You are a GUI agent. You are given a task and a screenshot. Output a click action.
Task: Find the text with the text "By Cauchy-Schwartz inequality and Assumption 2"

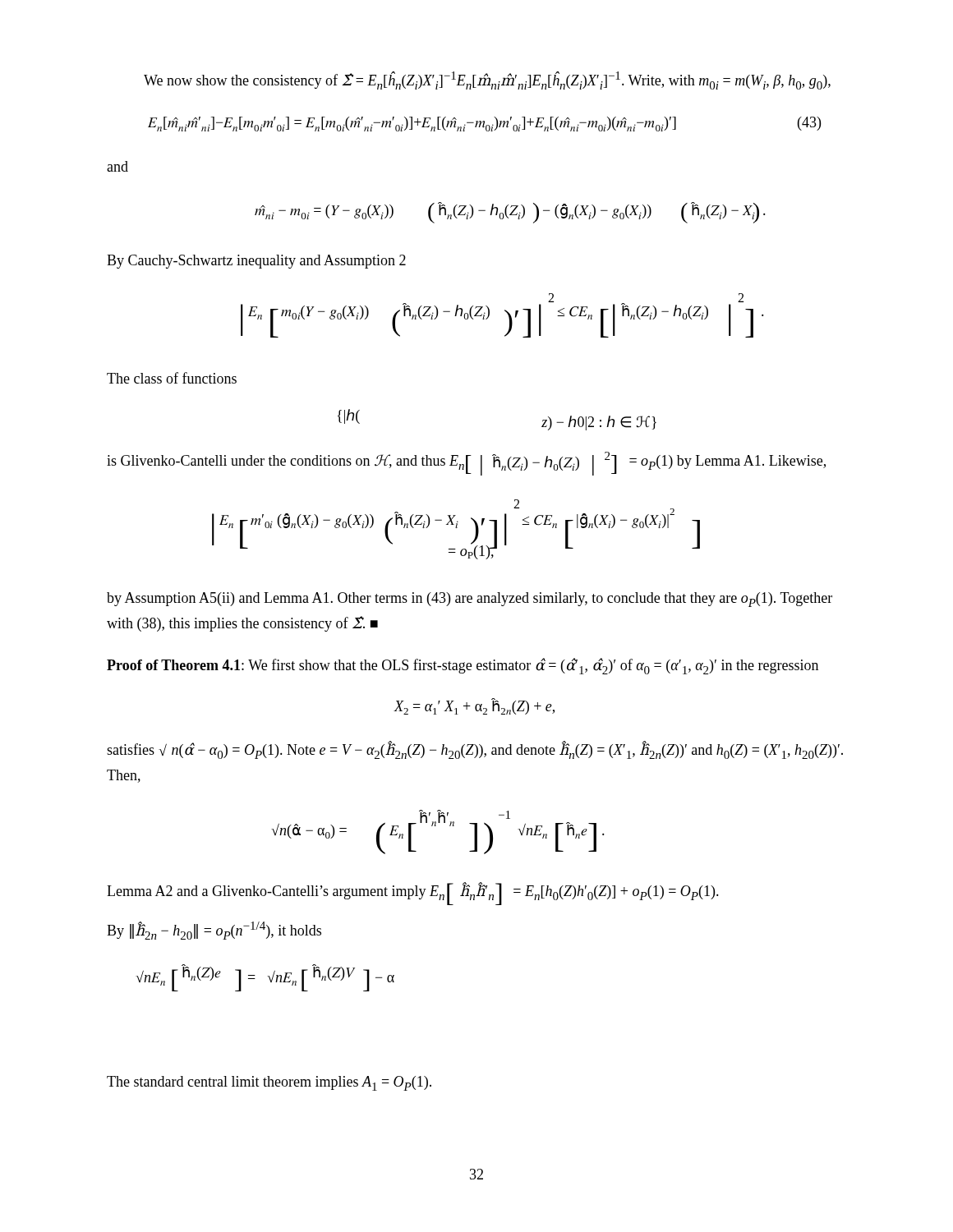point(257,261)
